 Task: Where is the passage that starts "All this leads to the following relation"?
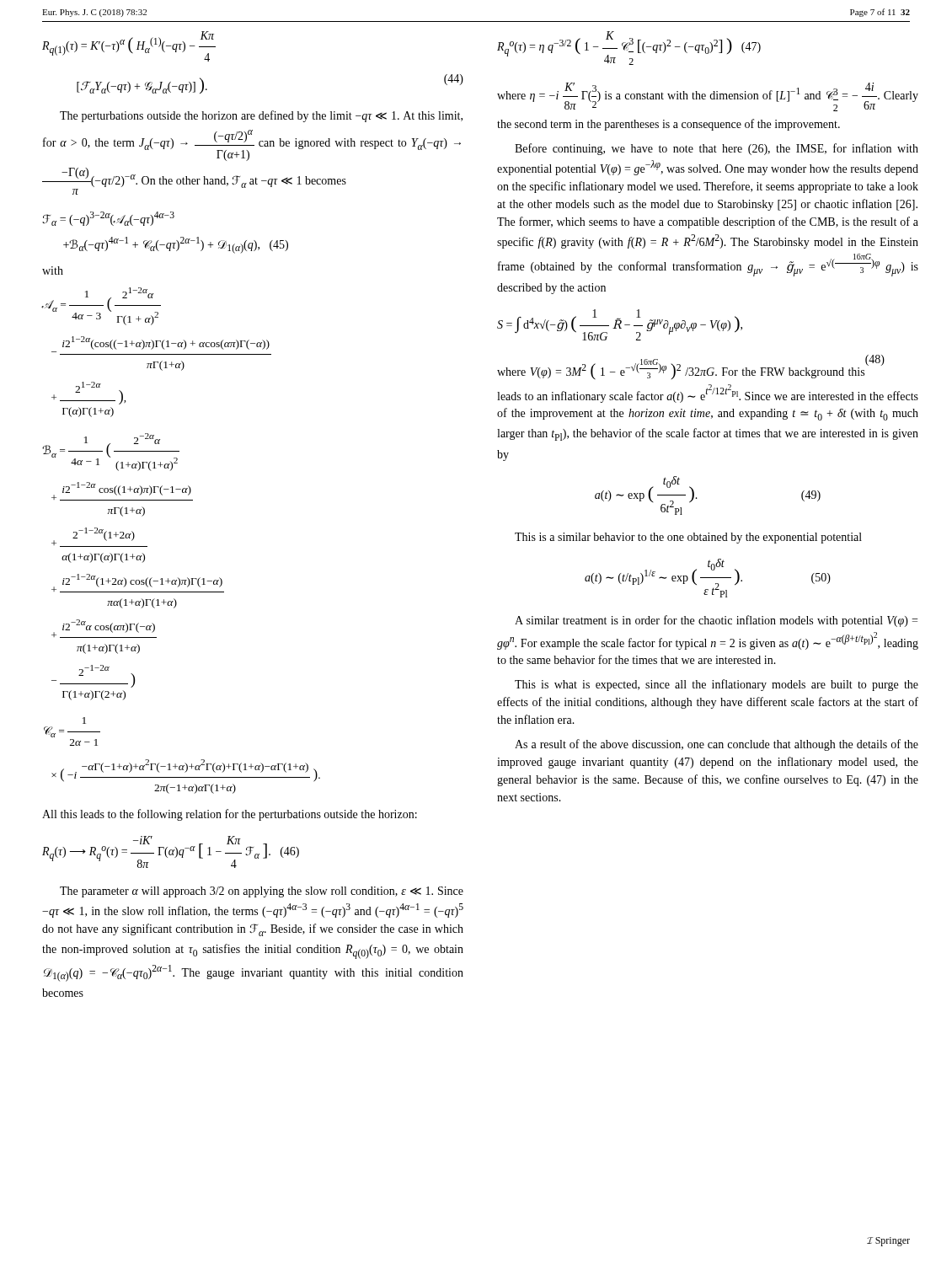tap(253, 815)
